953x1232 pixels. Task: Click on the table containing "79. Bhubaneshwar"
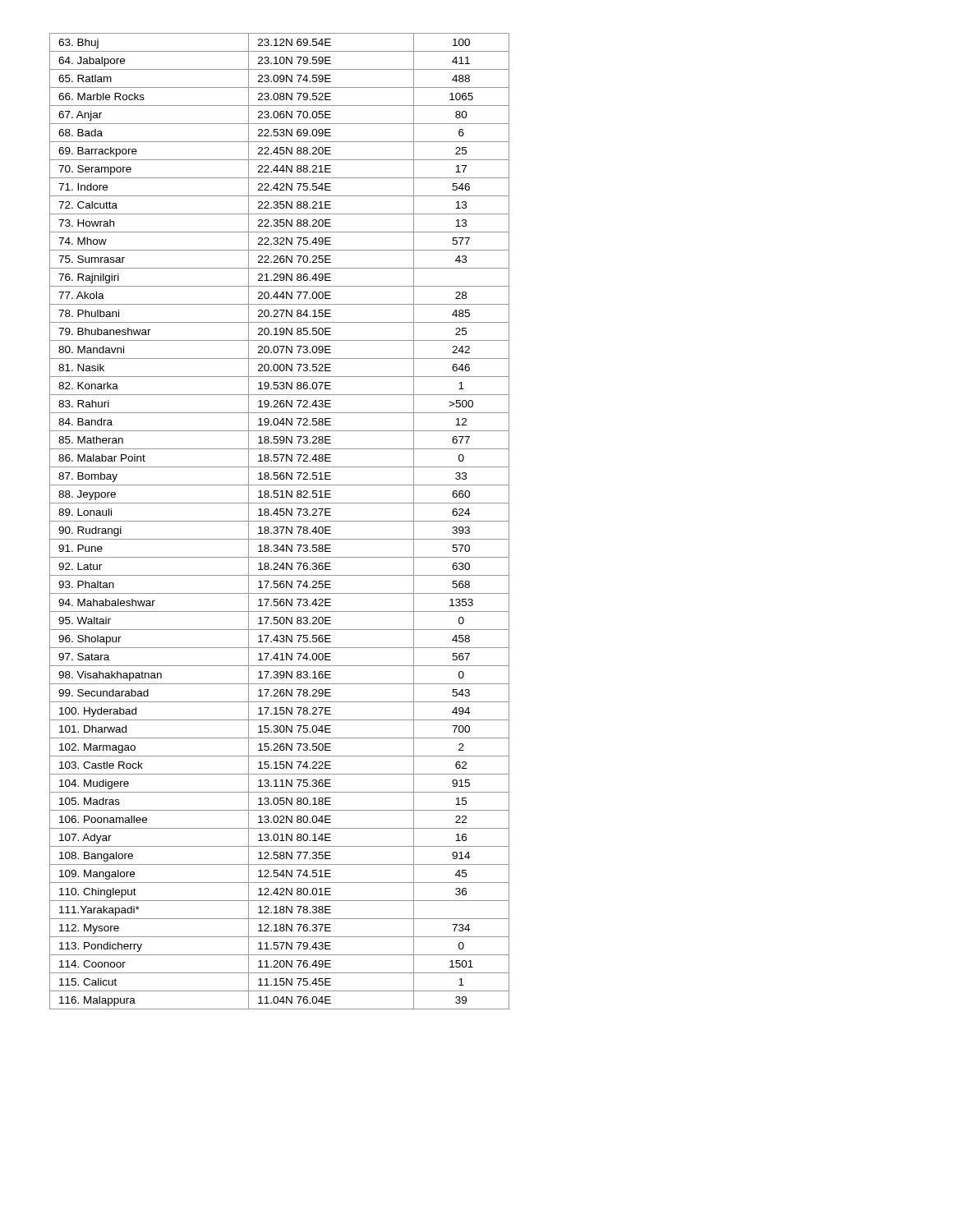coord(476,521)
